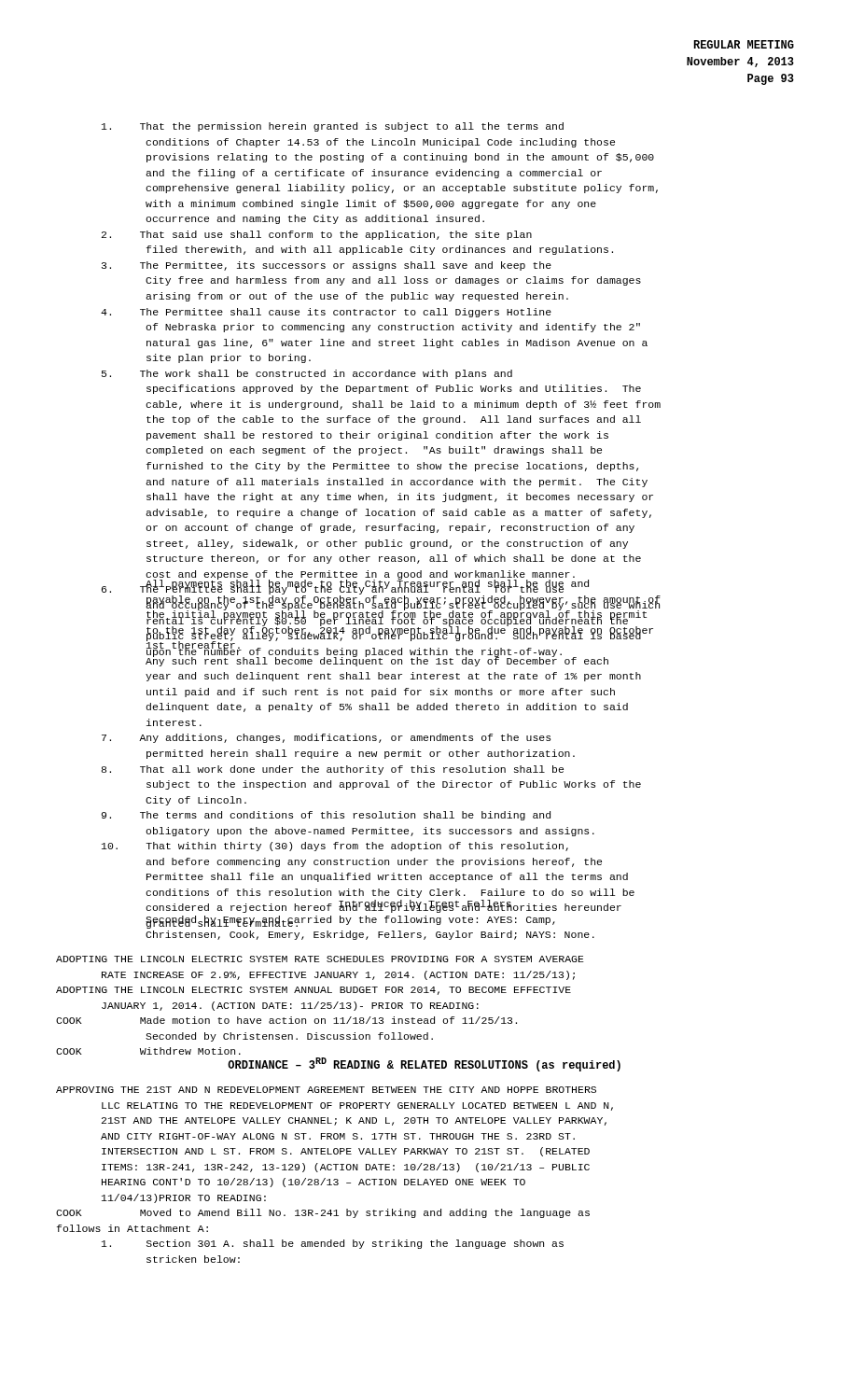The image size is (850, 1400).
Task: Navigate to the text starting "That the permission herein granted"
Action: (447, 390)
